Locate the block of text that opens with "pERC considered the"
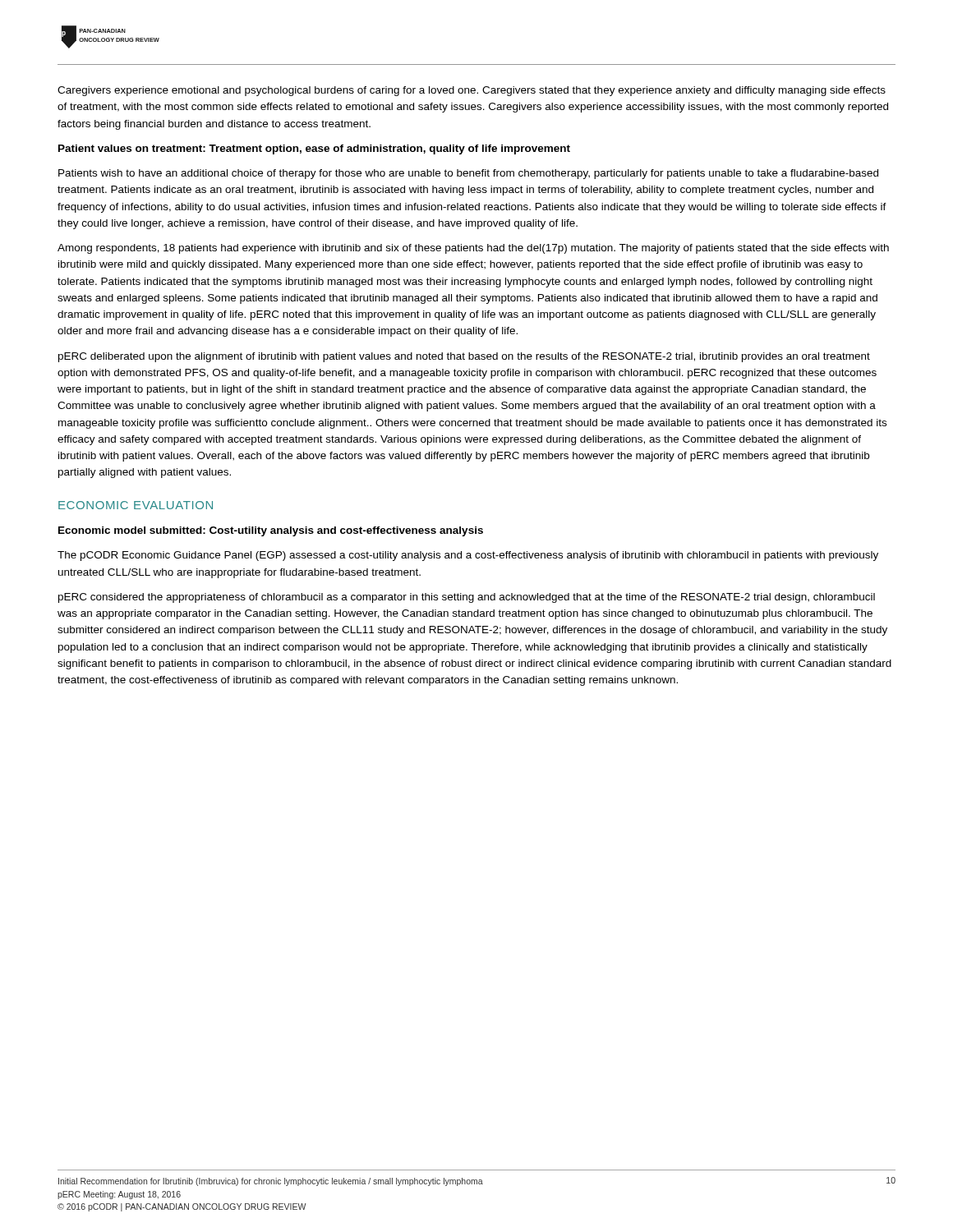 (476, 639)
